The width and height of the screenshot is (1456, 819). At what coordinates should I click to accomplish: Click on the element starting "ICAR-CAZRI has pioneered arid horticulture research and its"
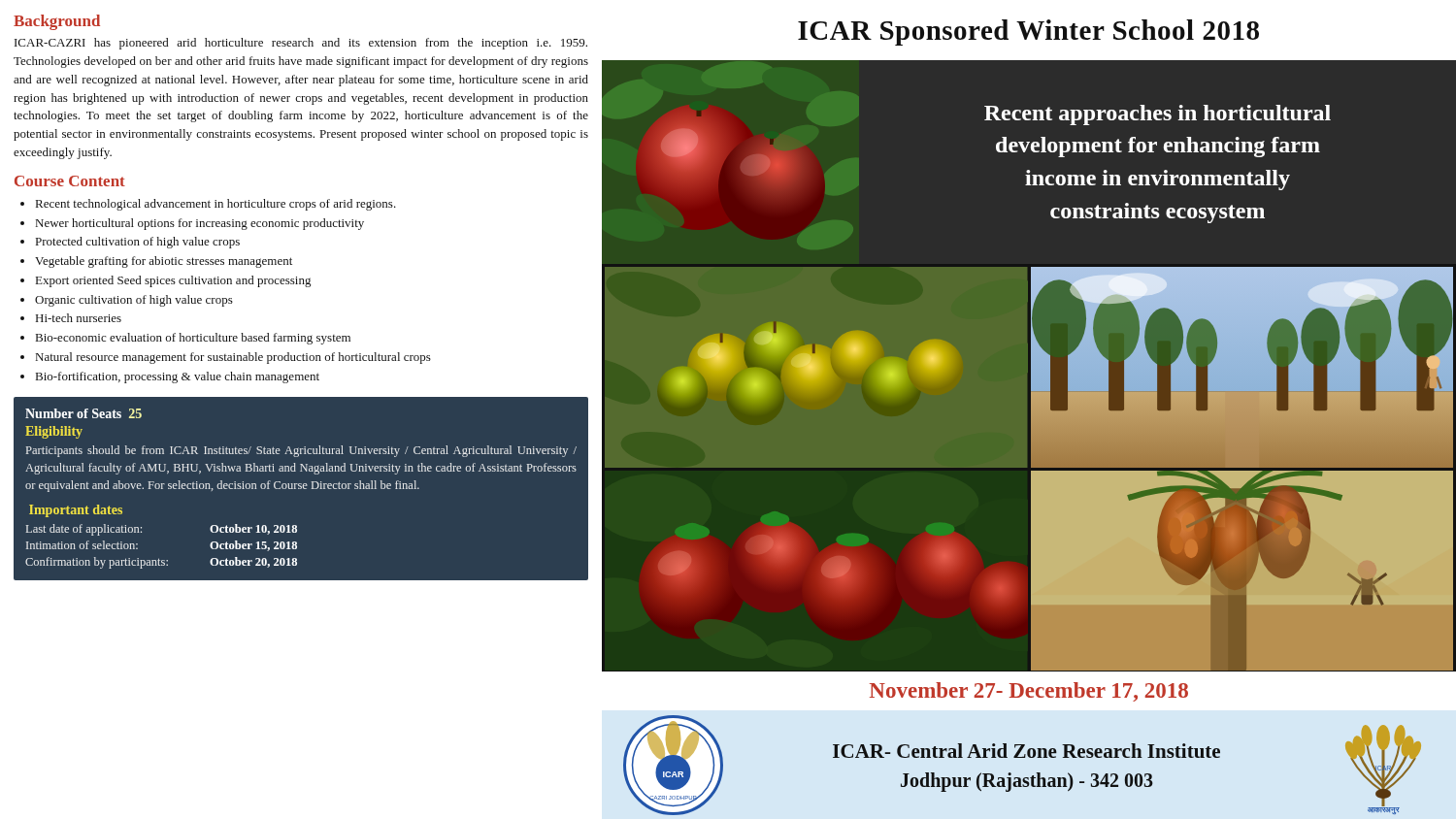[301, 98]
